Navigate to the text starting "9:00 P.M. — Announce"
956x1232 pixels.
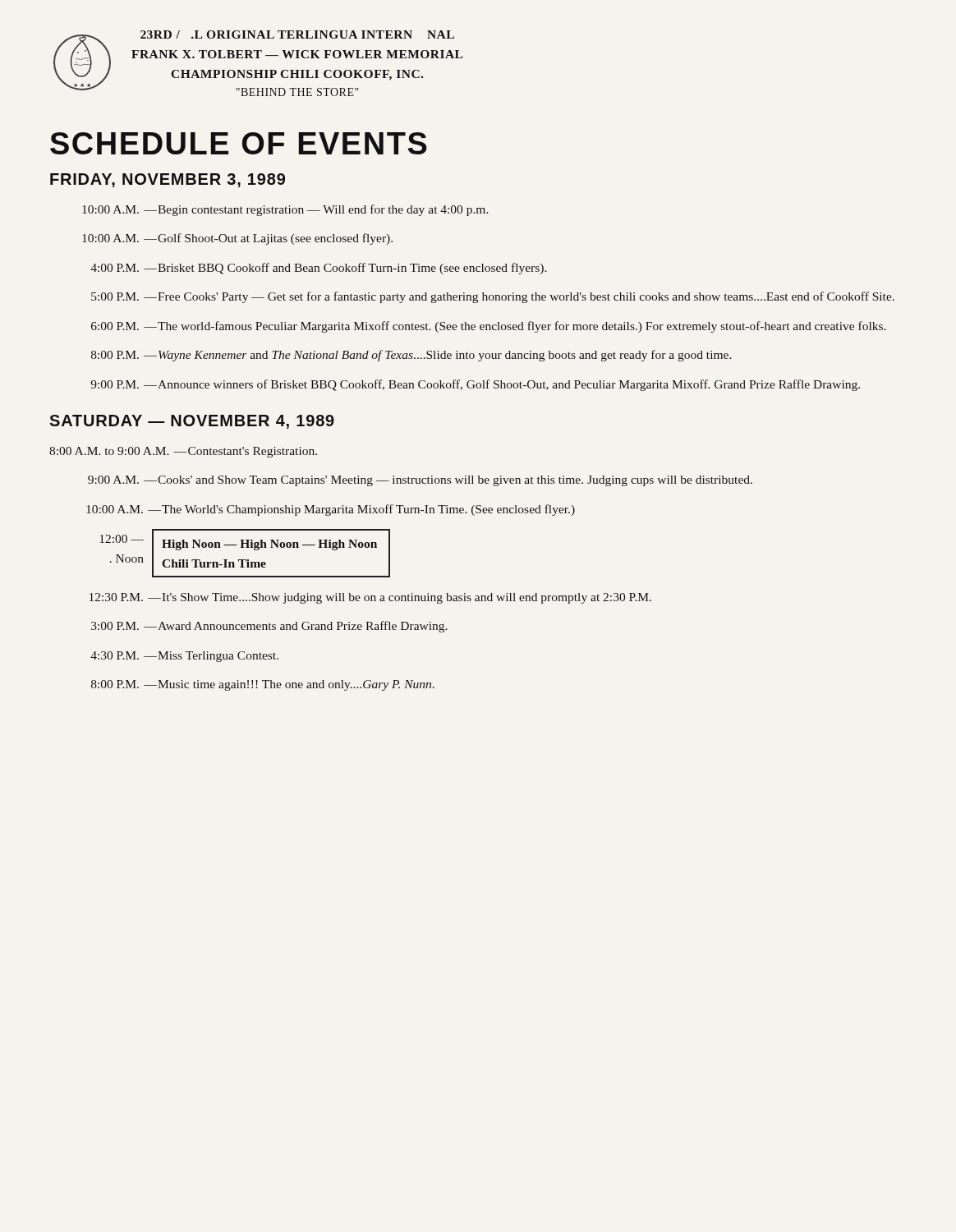point(478,384)
